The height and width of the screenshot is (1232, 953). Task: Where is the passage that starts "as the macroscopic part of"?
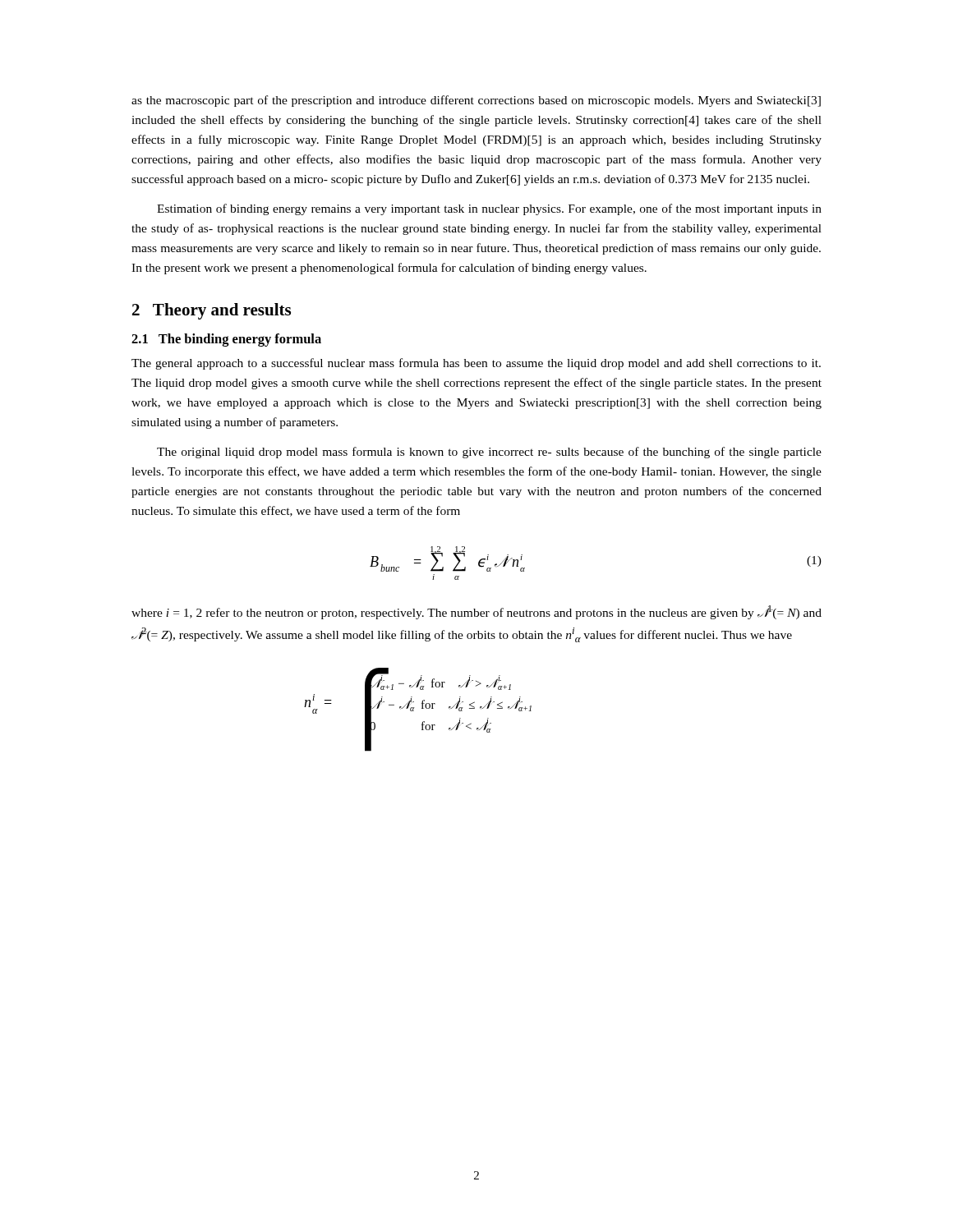point(476,140)
